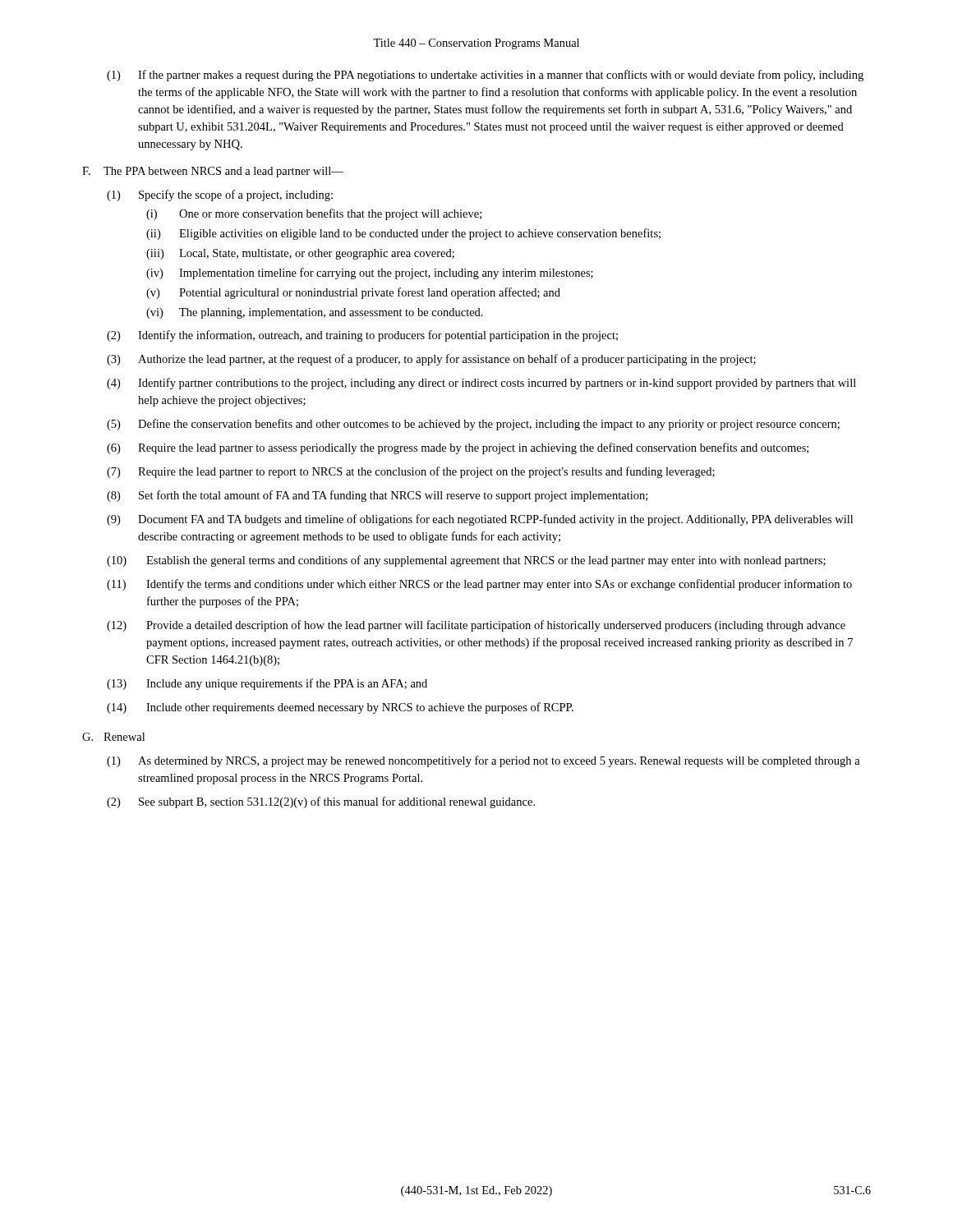Locate the list item with the text "(6) Require the lead partner to"

click(x=489, y=448)
